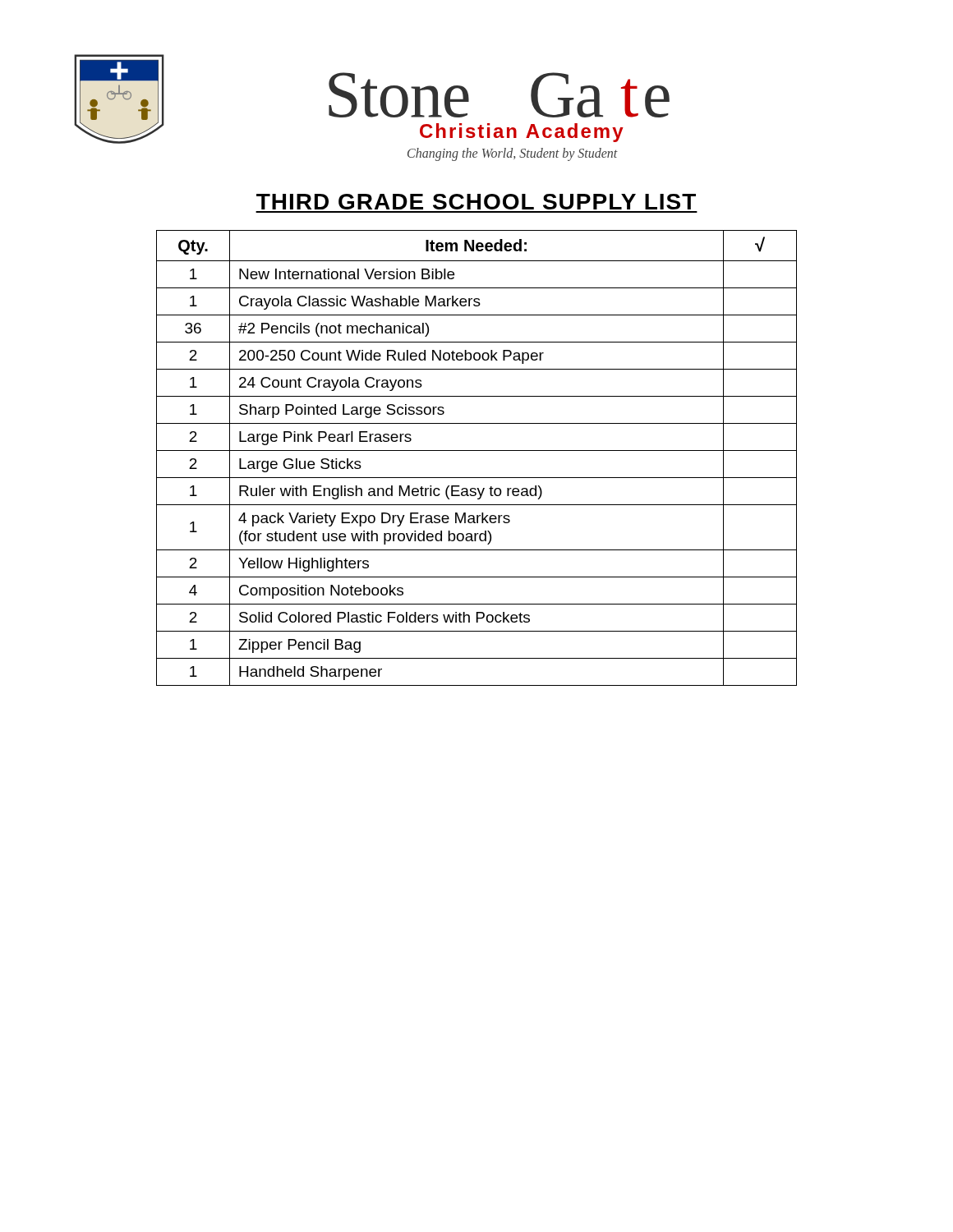Select the logo
Screen dimensions: 1232x953
pos(476,107)
